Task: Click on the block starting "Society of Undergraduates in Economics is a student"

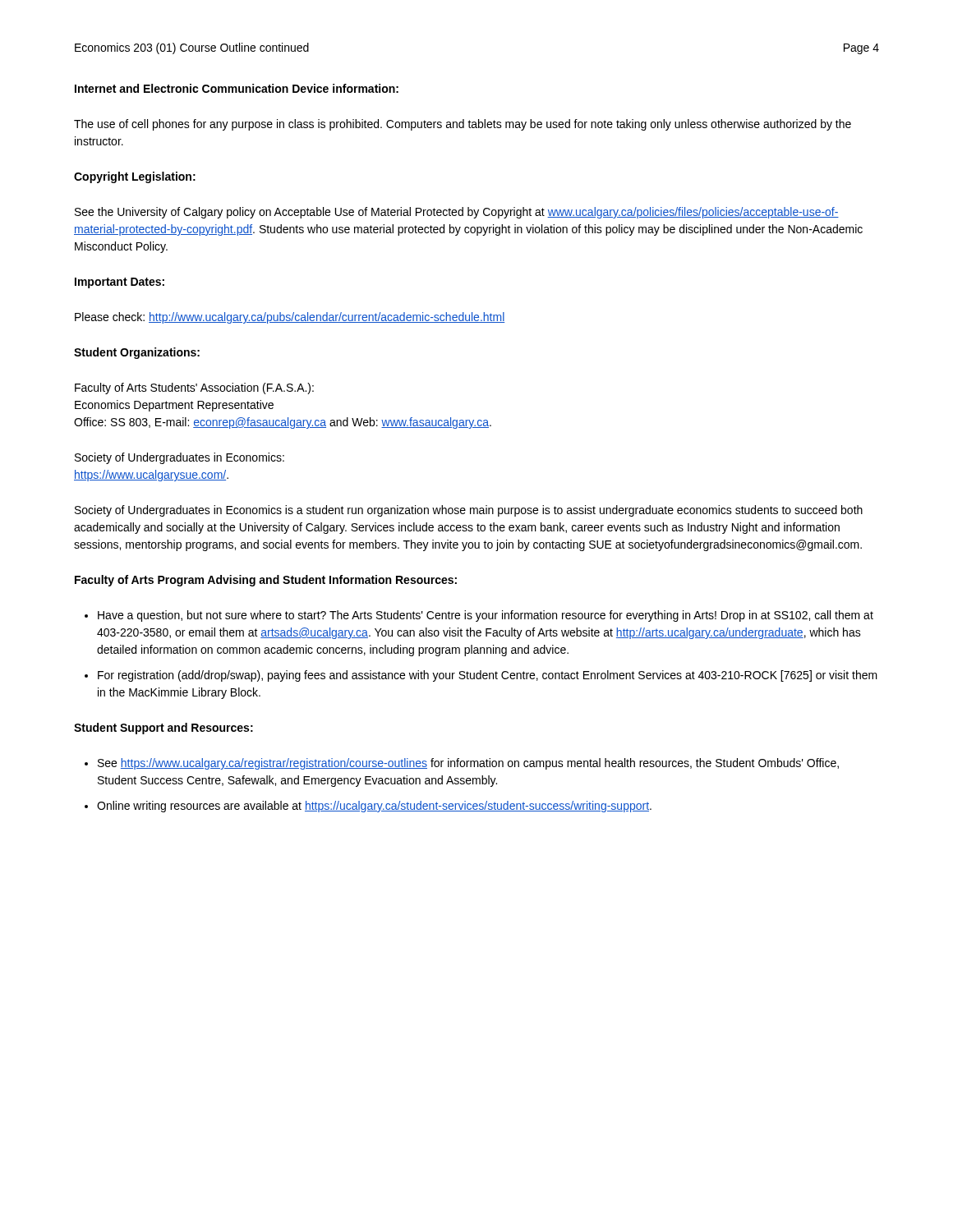Action: 476,528
